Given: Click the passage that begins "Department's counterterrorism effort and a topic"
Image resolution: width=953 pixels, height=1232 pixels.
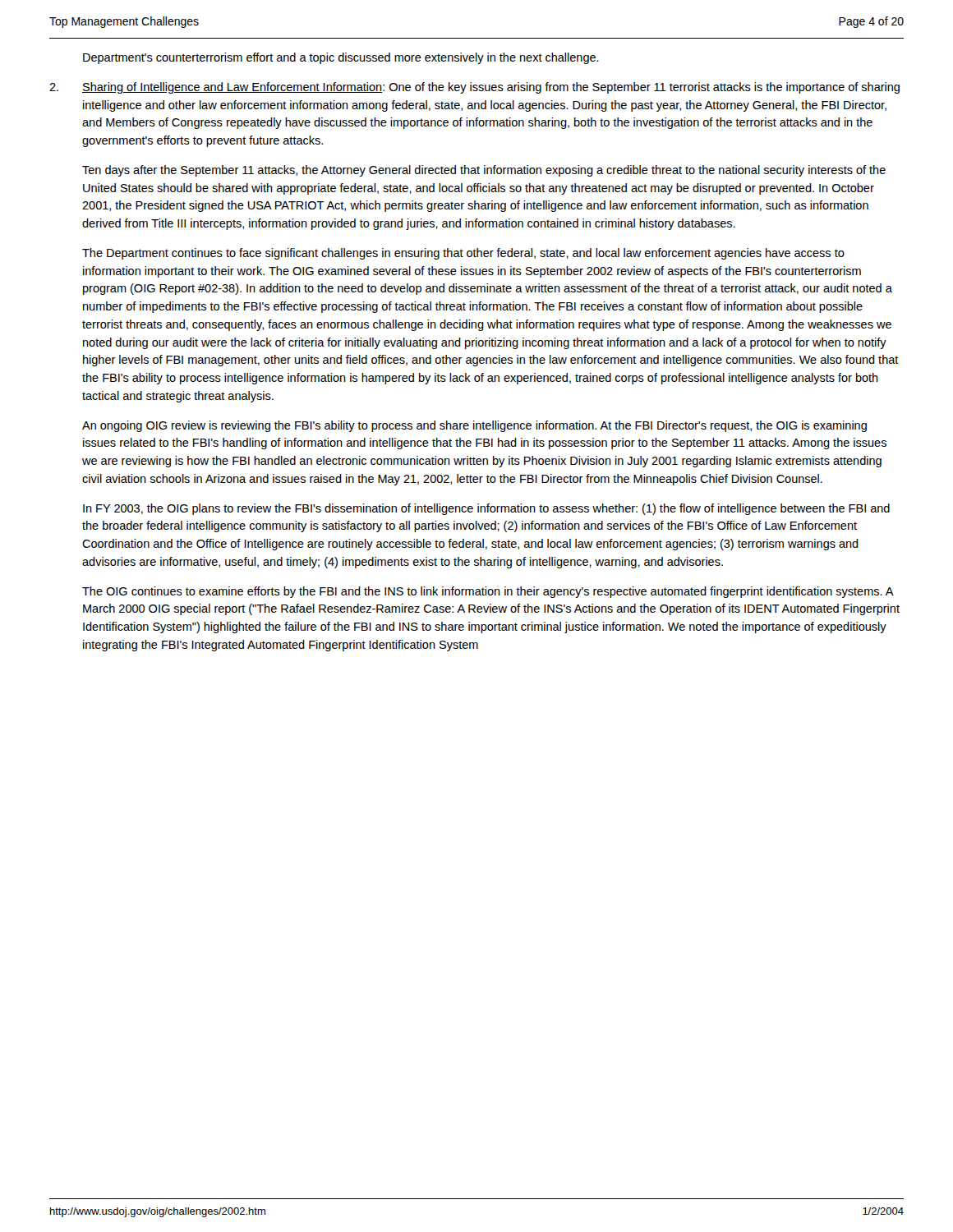Looking at the screenshot, I should pos(341,57).
